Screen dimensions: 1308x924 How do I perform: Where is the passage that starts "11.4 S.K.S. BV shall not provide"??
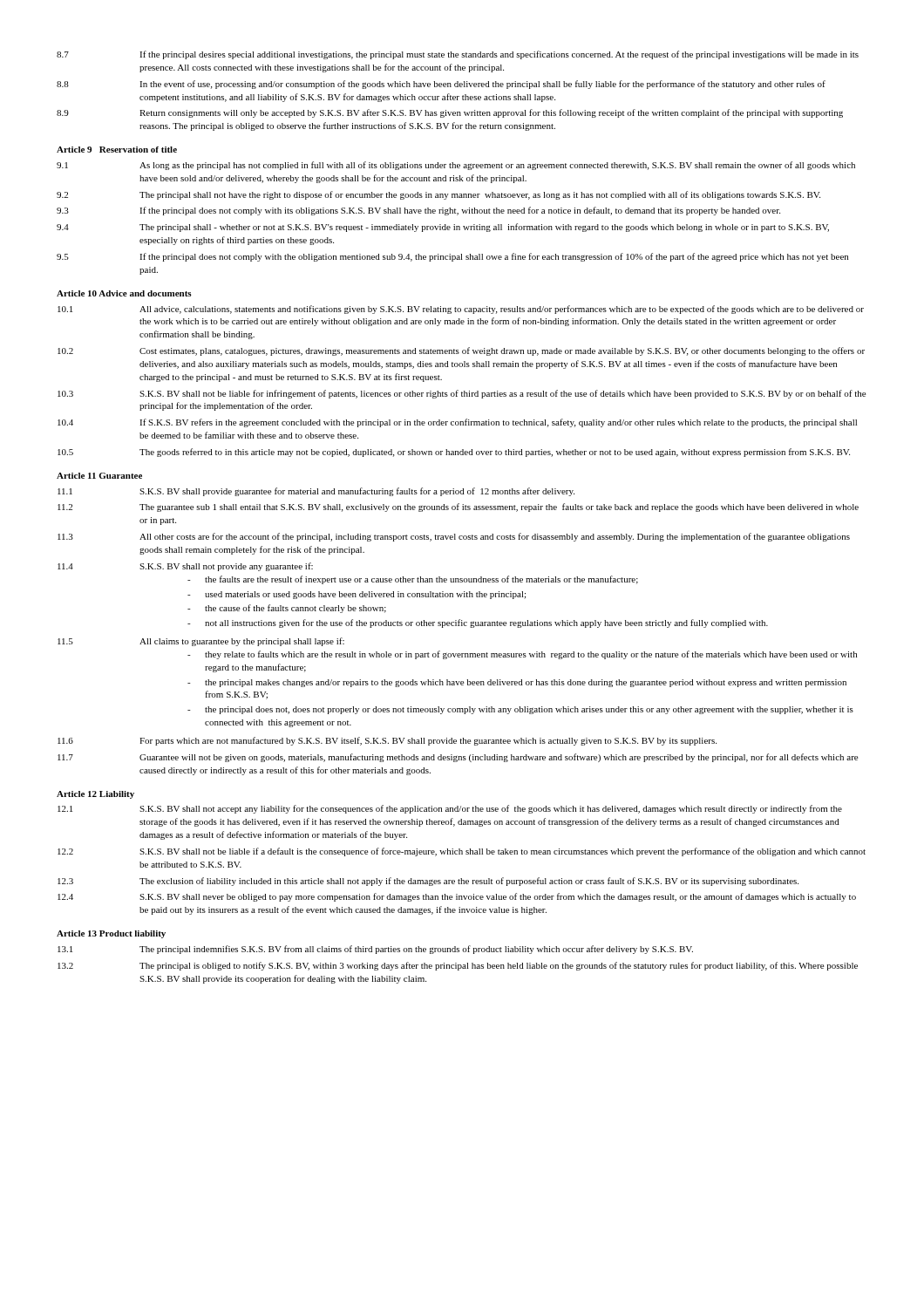(x=462, y=596)
